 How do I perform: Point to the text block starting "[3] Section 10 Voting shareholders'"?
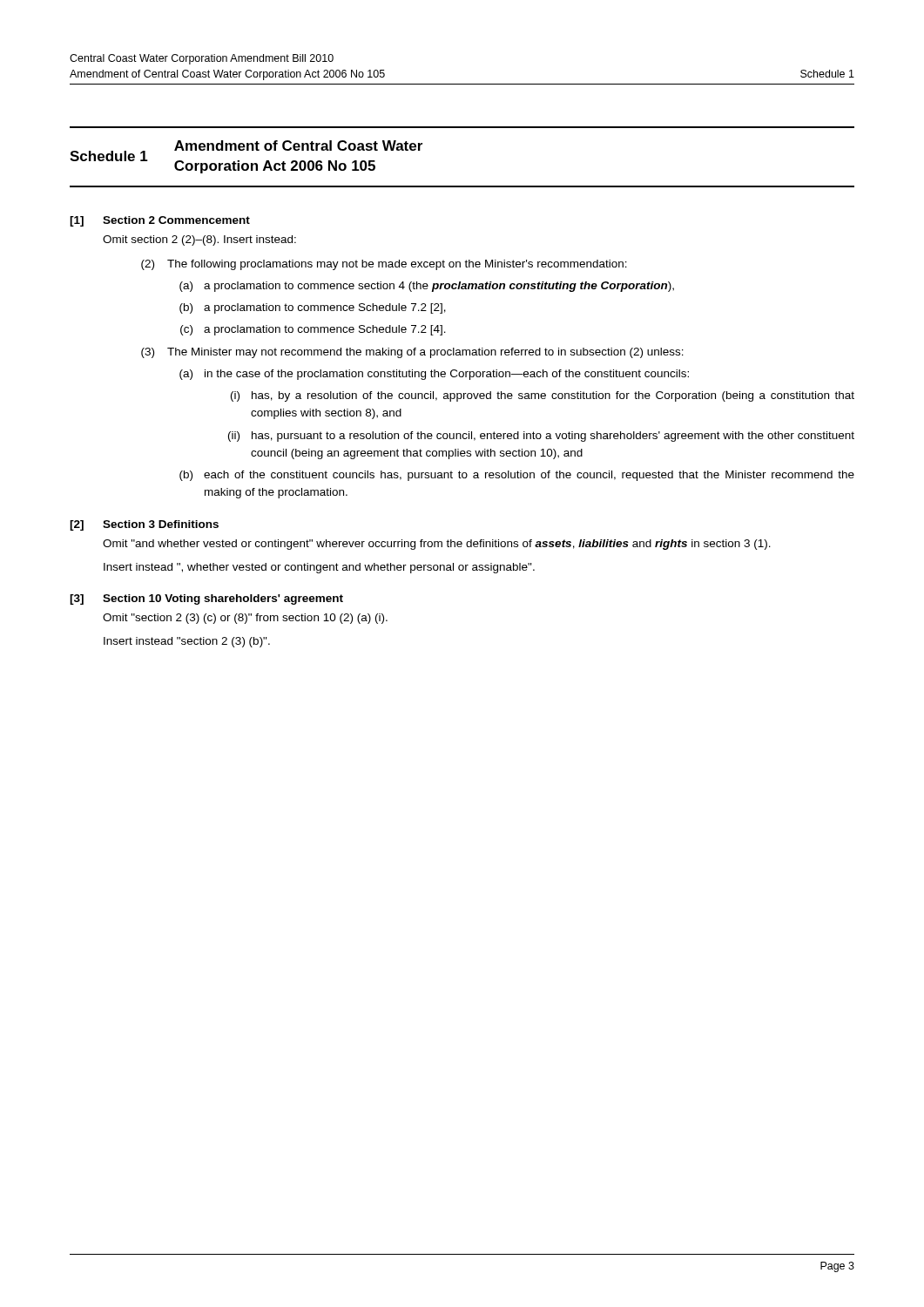pyautogui.click(x=206, y=598)
